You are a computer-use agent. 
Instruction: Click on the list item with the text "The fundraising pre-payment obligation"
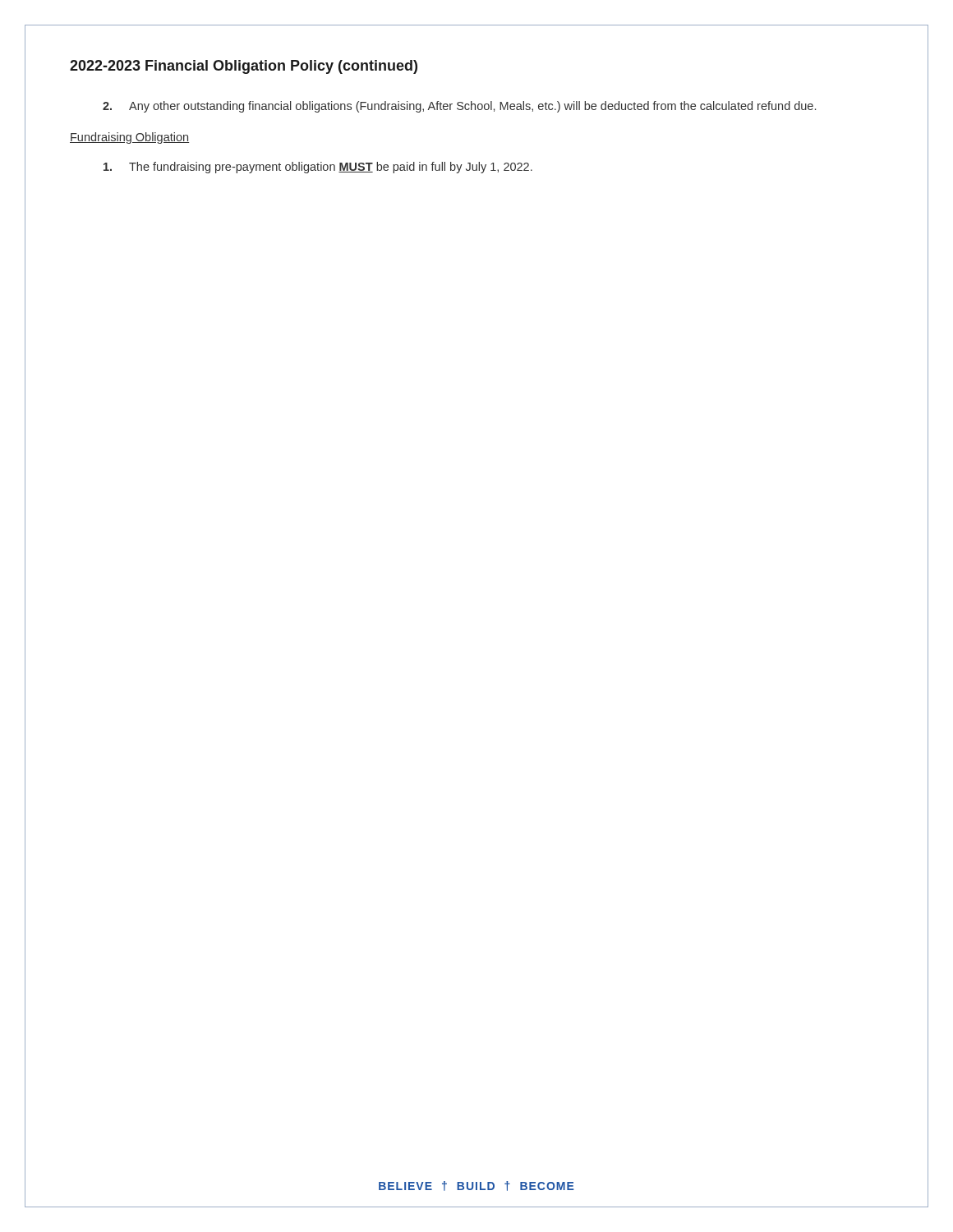click(x=318, y=167)
